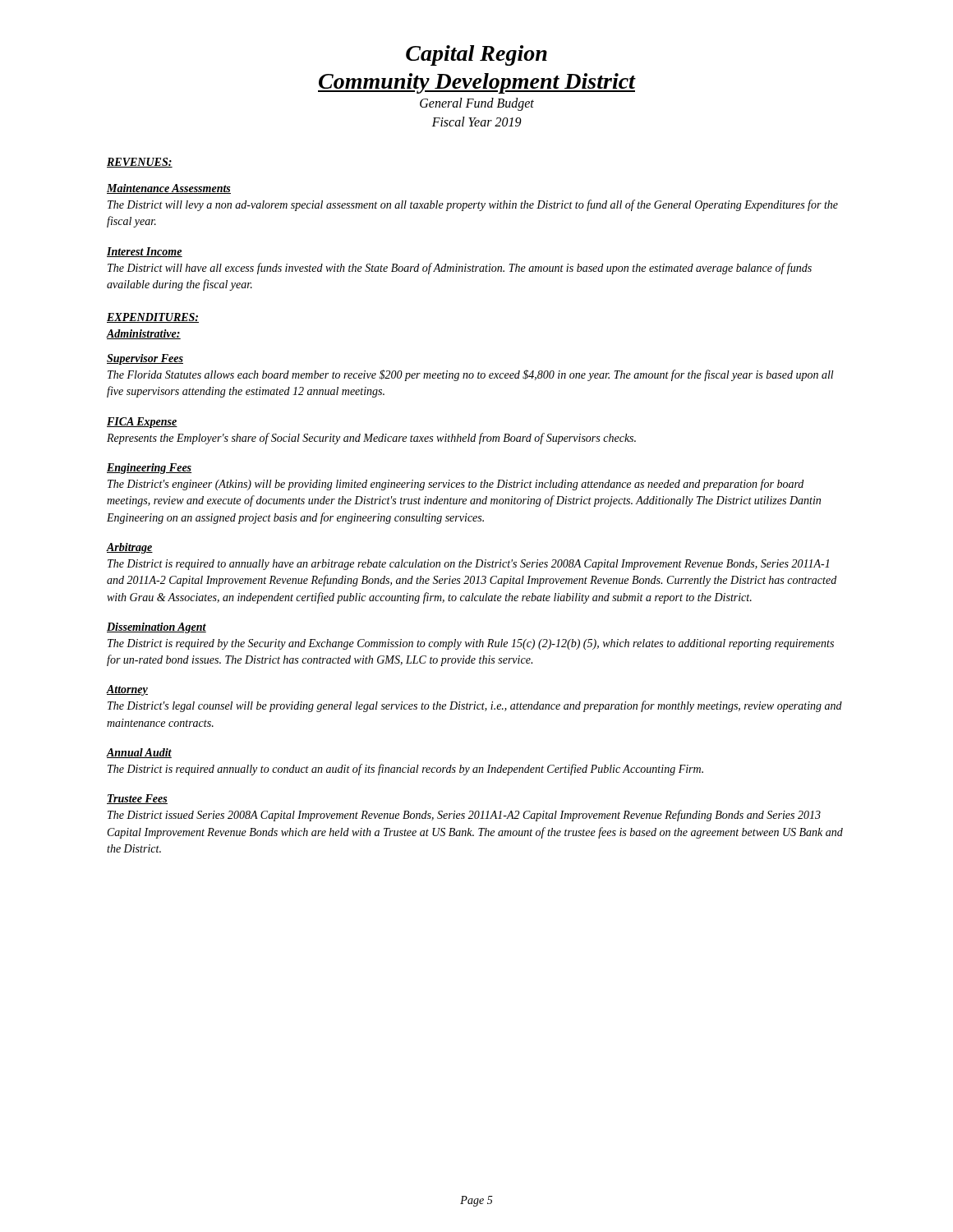Screen dimensions: 1232x953
Task: Locate the text block with the text "Represents the Employer's share of Social"
Action: coord(372,438)
